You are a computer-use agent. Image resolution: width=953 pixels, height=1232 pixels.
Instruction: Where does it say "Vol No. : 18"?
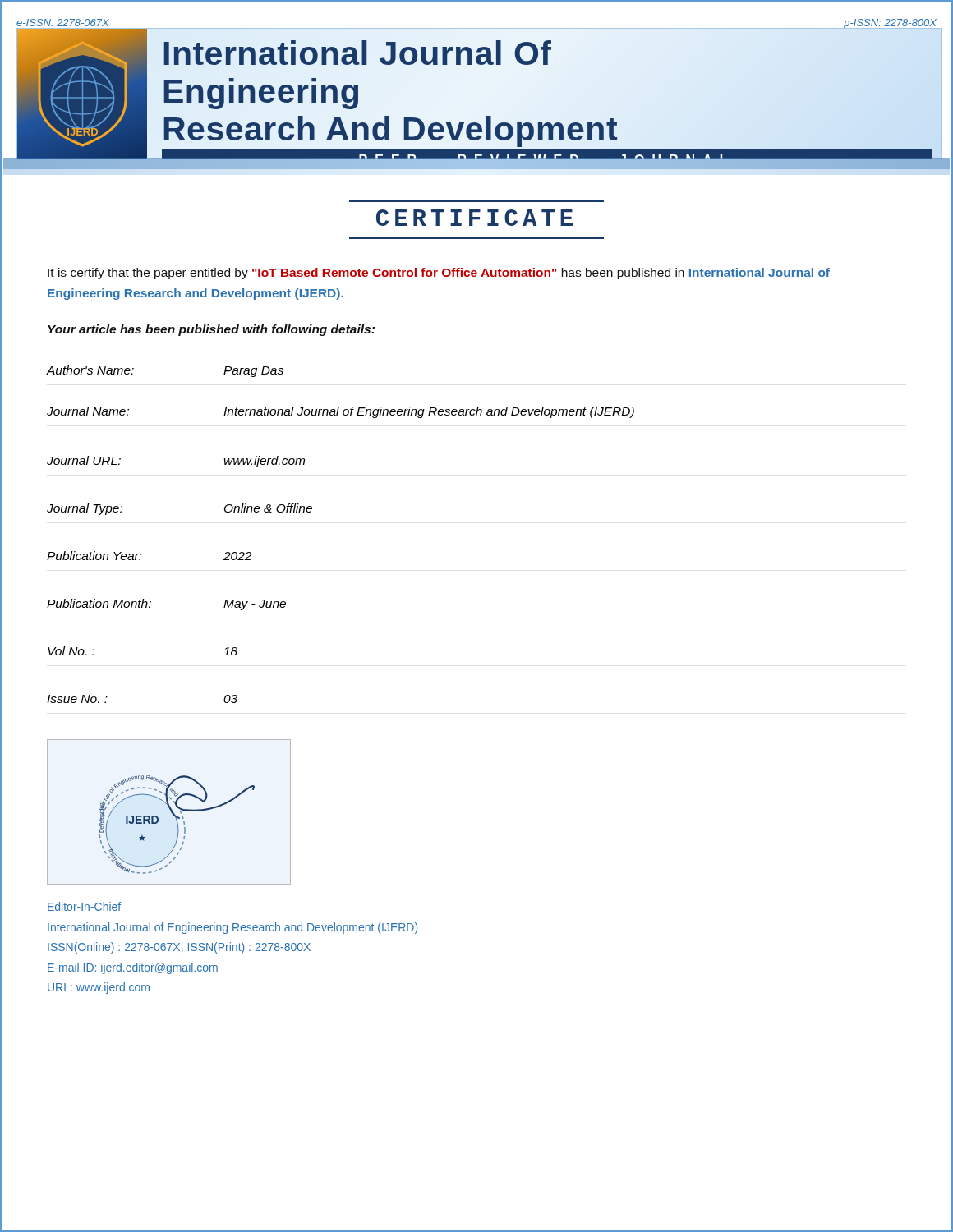[77, 651]
